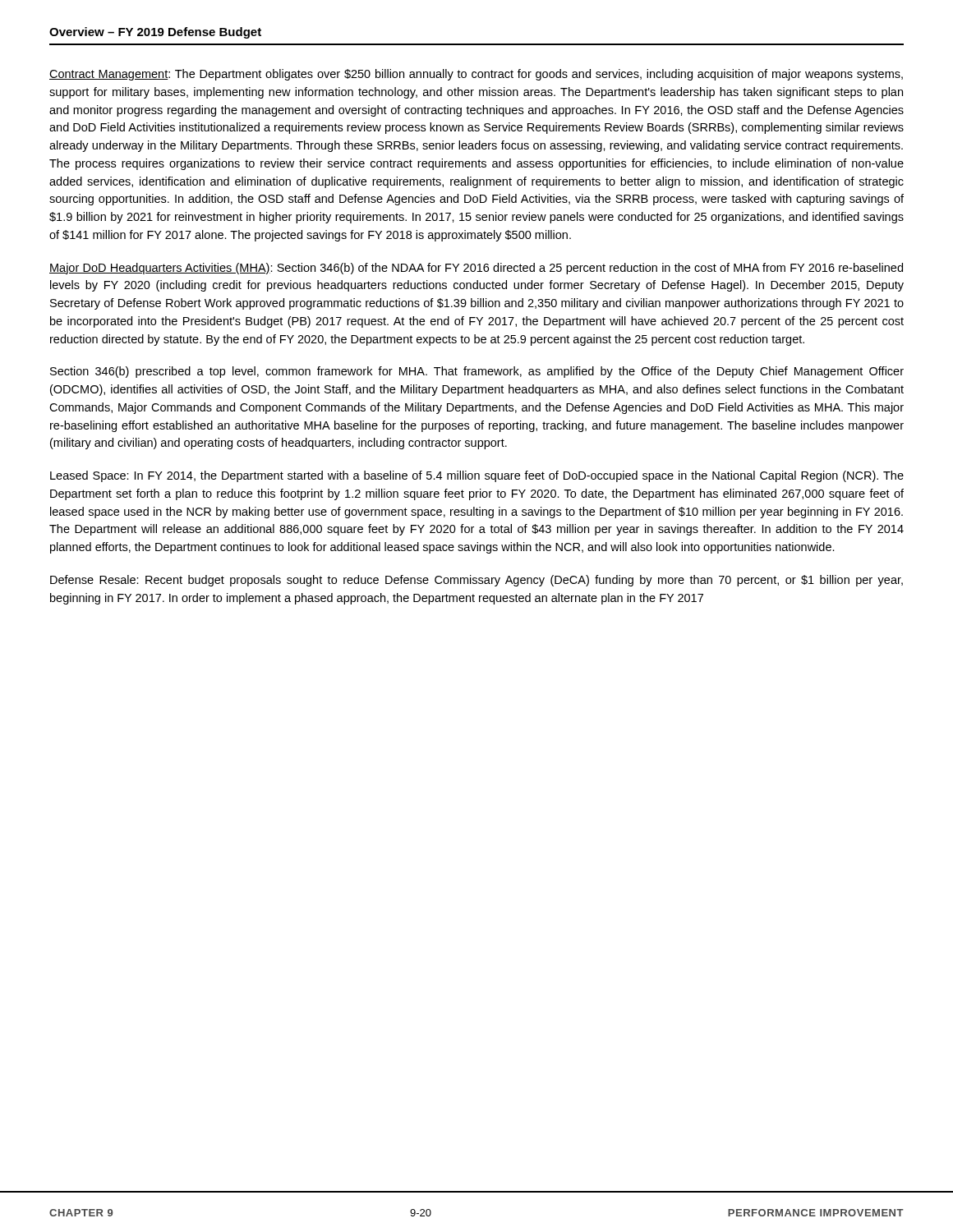Select the text block with the text "Leased Space: In"

point(476,511)
